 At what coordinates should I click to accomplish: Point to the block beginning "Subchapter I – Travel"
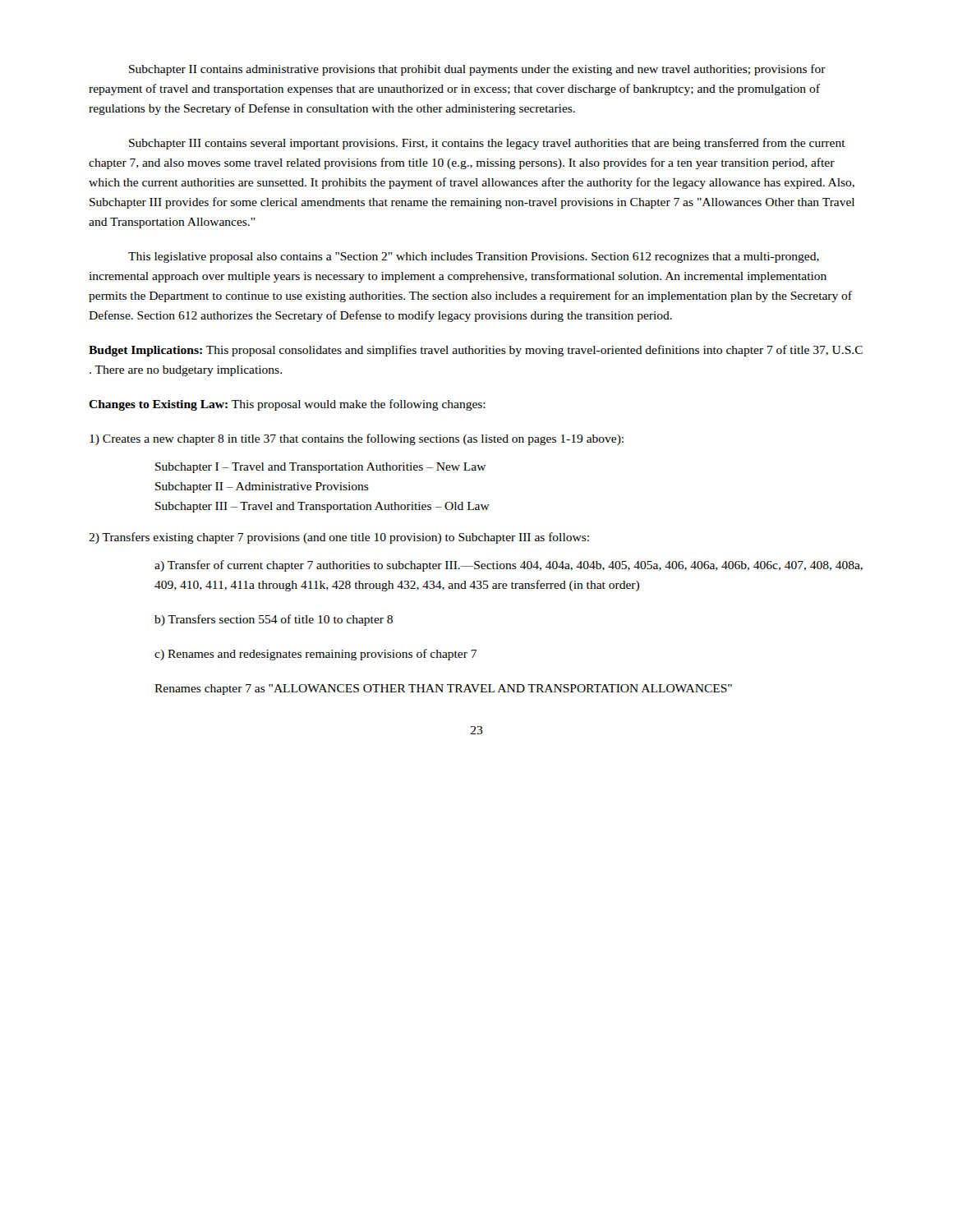click(x=320, y=466)
